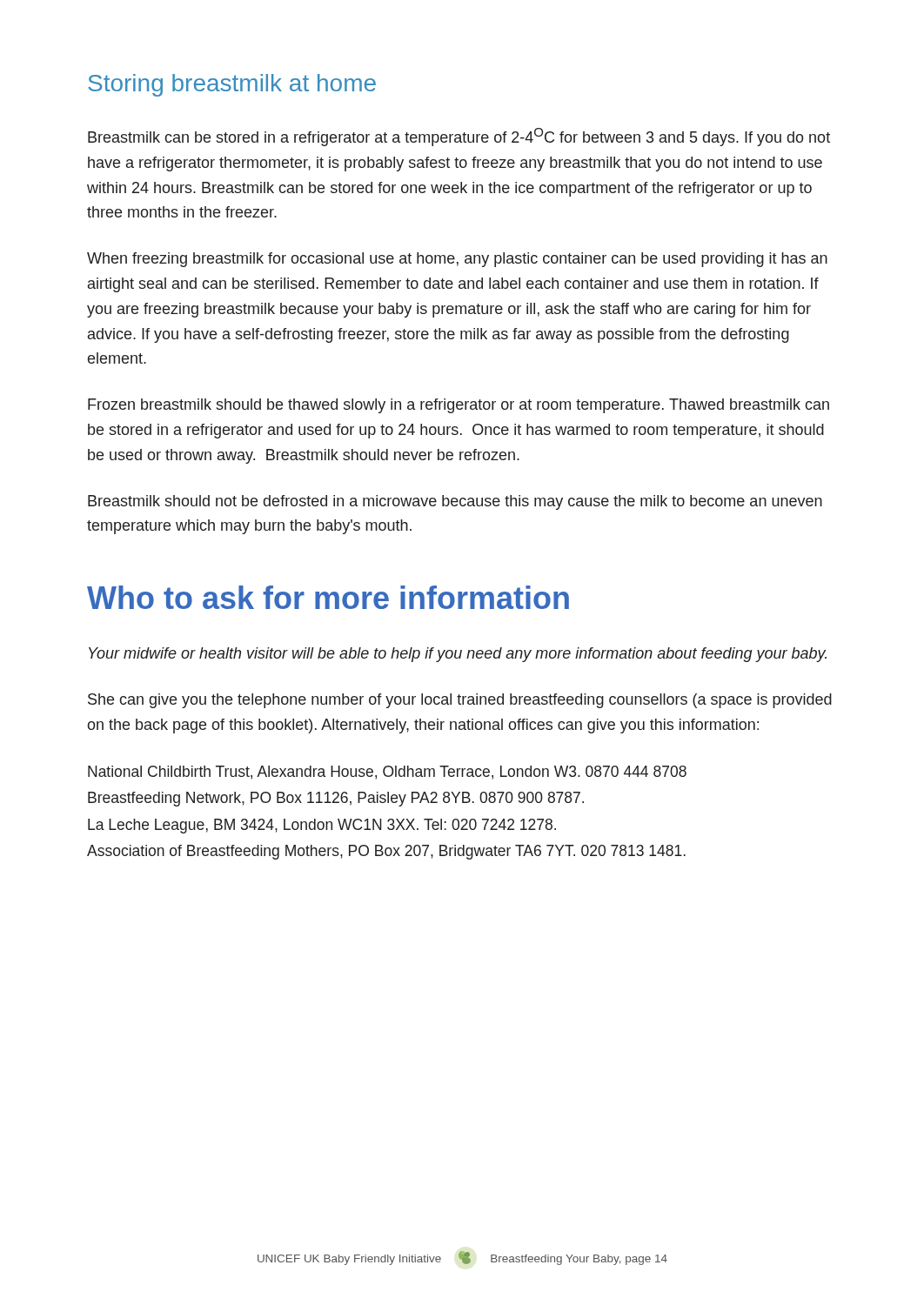The height and width of the screenshot is (1305, 924).
Task: Select the element starting "Storing breastmilk at home"
Action: pyautogui.click(x=232, y=83)
